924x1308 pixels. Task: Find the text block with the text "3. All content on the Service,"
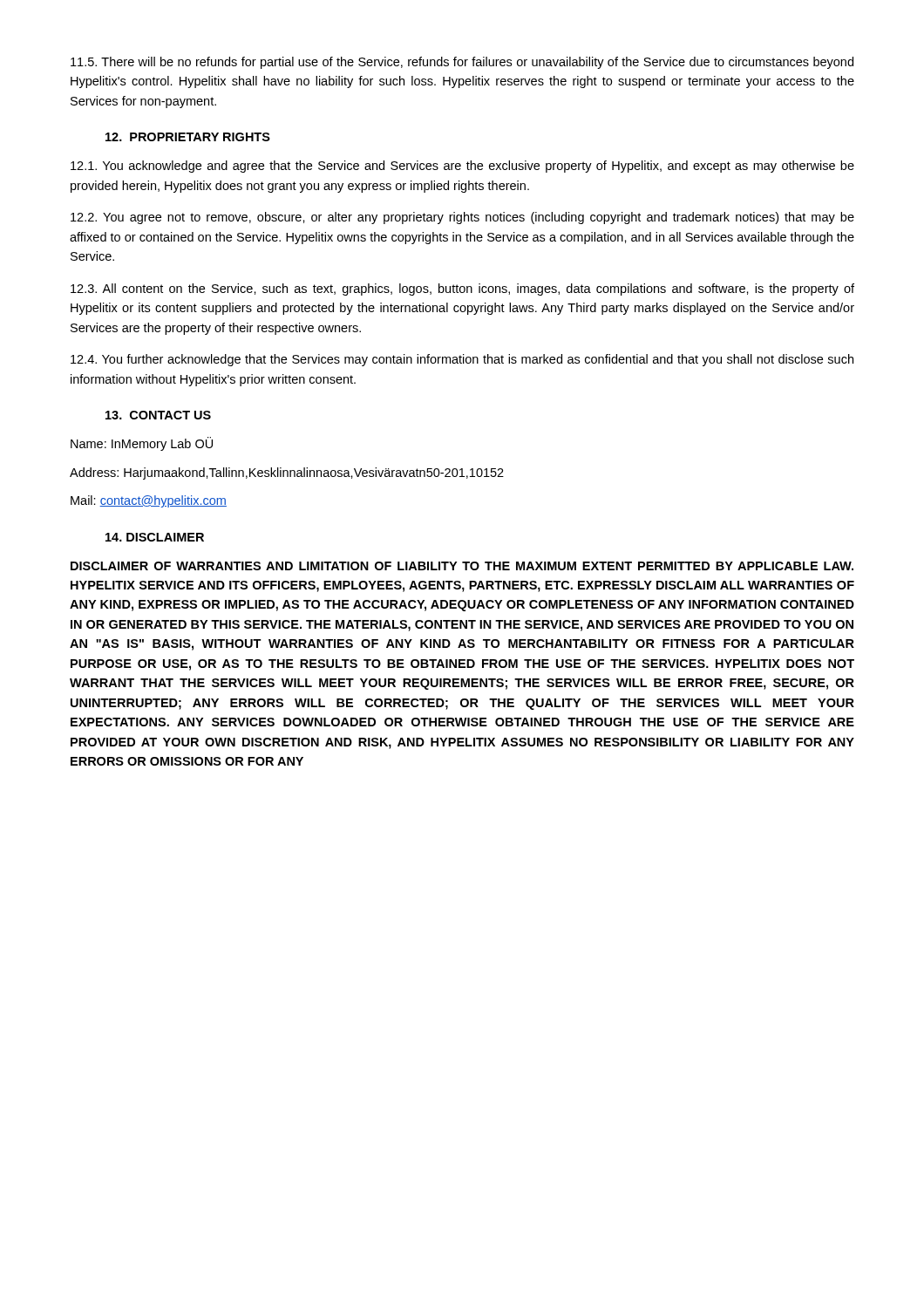[x=462, y=308]
